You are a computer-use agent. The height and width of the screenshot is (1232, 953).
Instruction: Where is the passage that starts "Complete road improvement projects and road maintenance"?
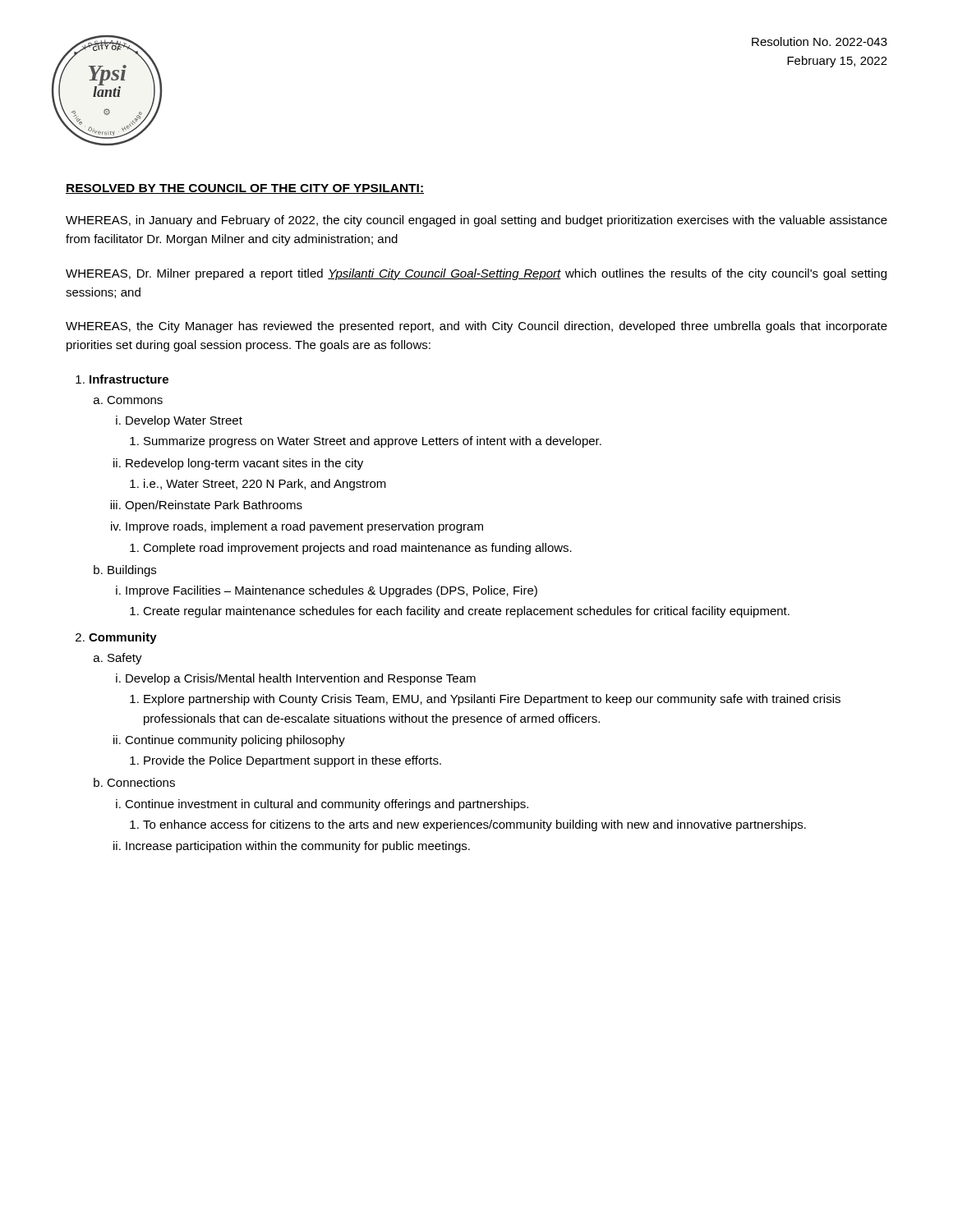tap(358, 547)
